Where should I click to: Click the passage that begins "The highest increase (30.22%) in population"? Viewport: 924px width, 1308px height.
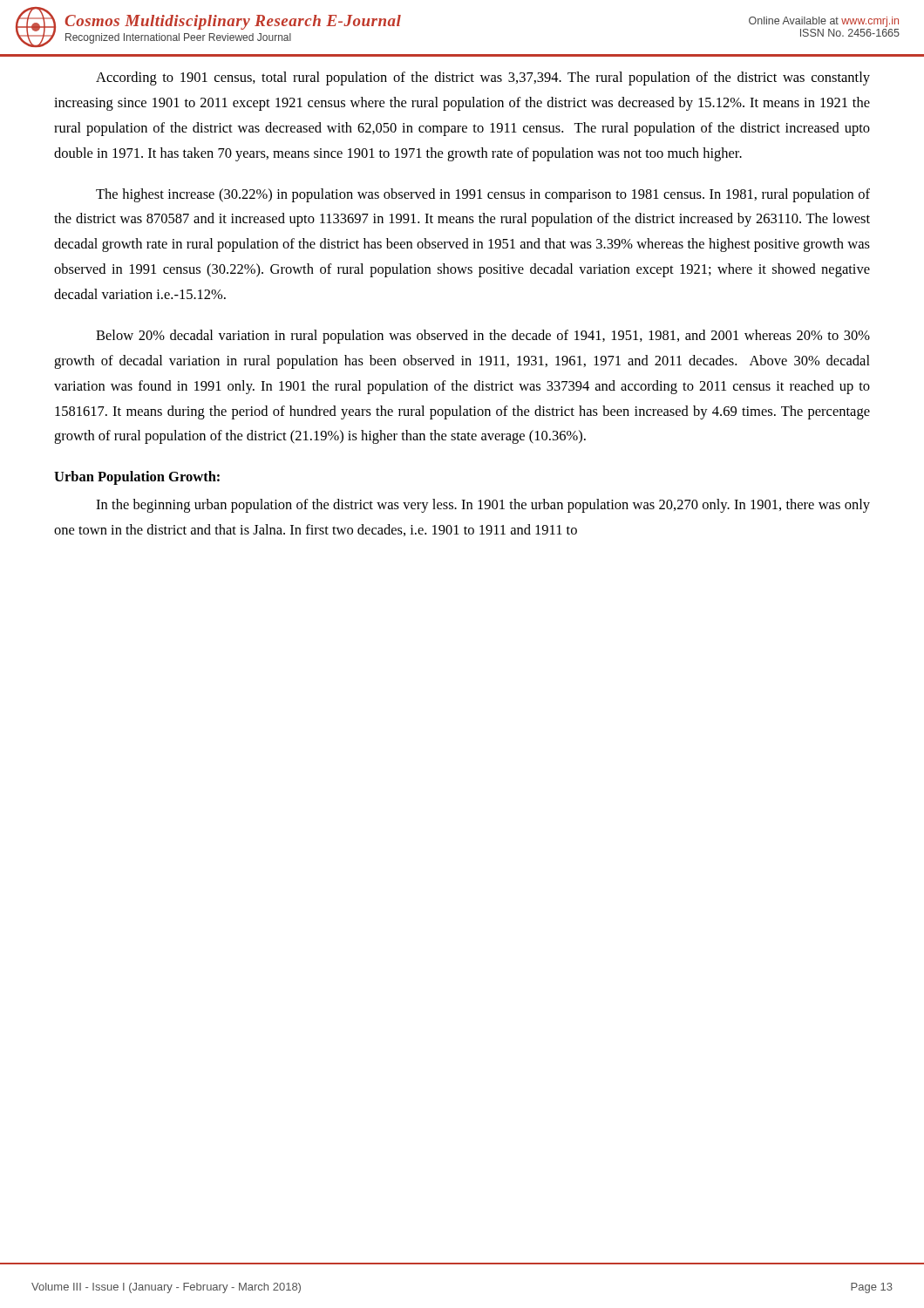coord(462,245)
